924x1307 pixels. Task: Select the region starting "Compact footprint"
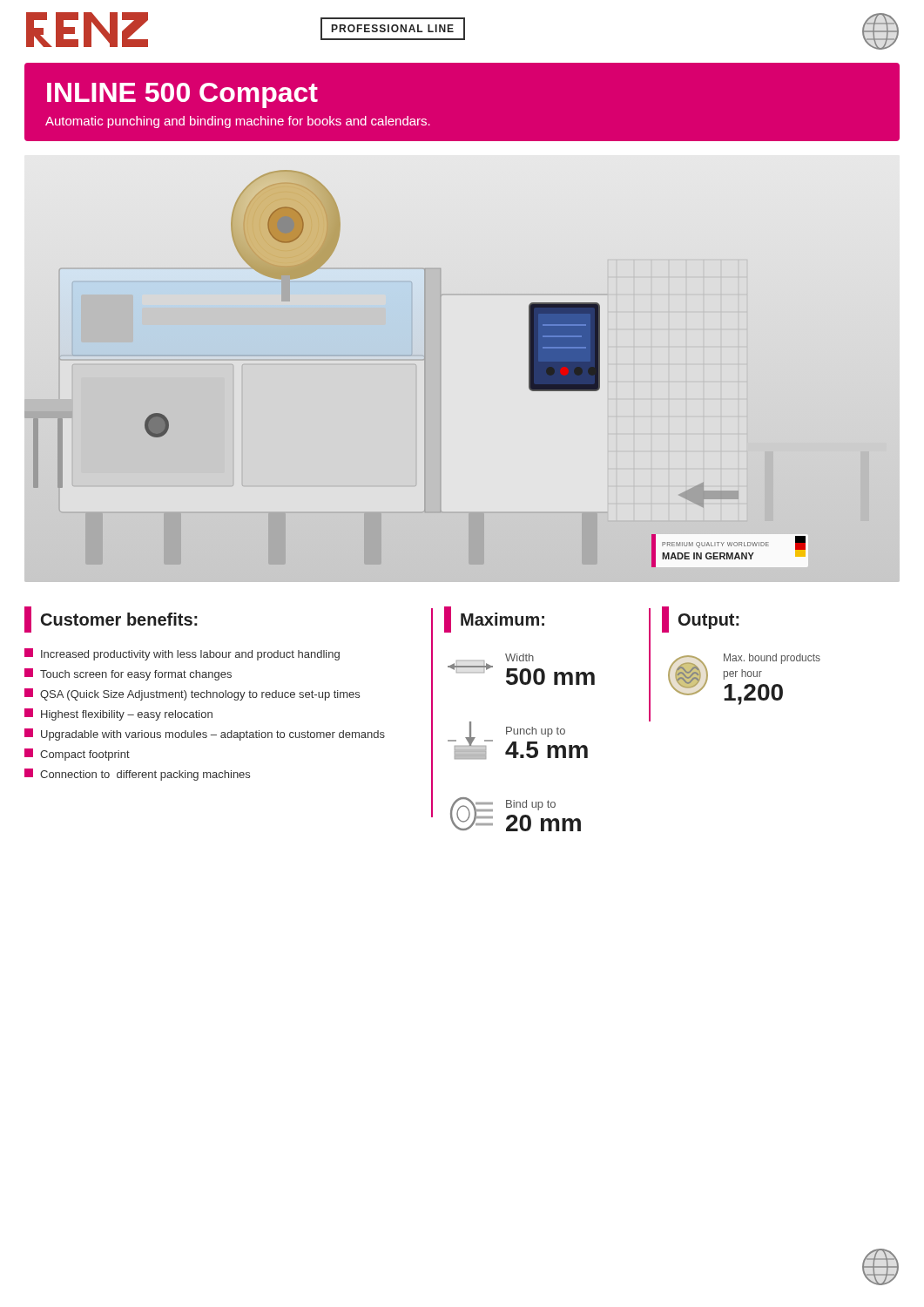point(77,755)
